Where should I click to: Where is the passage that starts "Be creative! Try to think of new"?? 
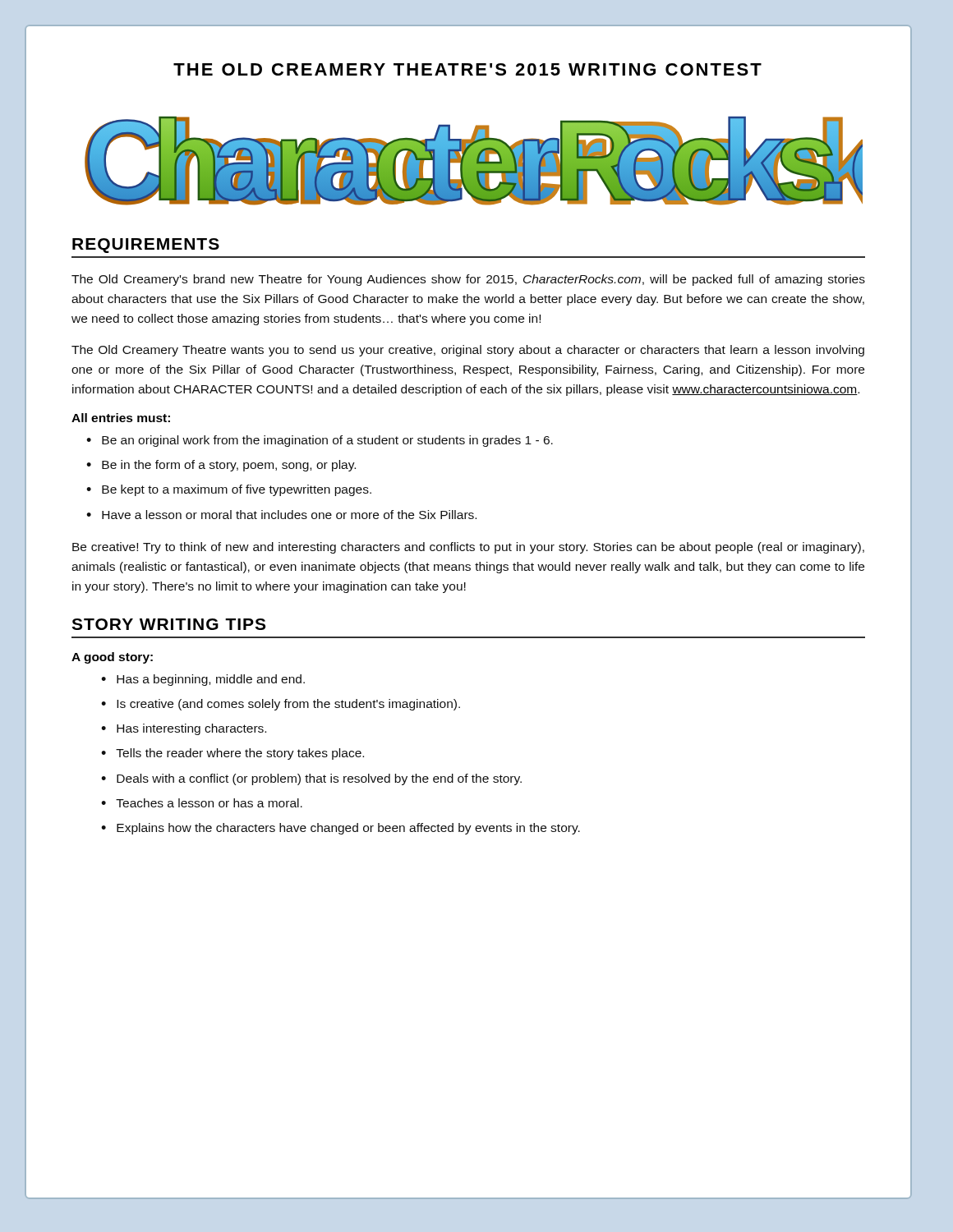tap(468, 566)
